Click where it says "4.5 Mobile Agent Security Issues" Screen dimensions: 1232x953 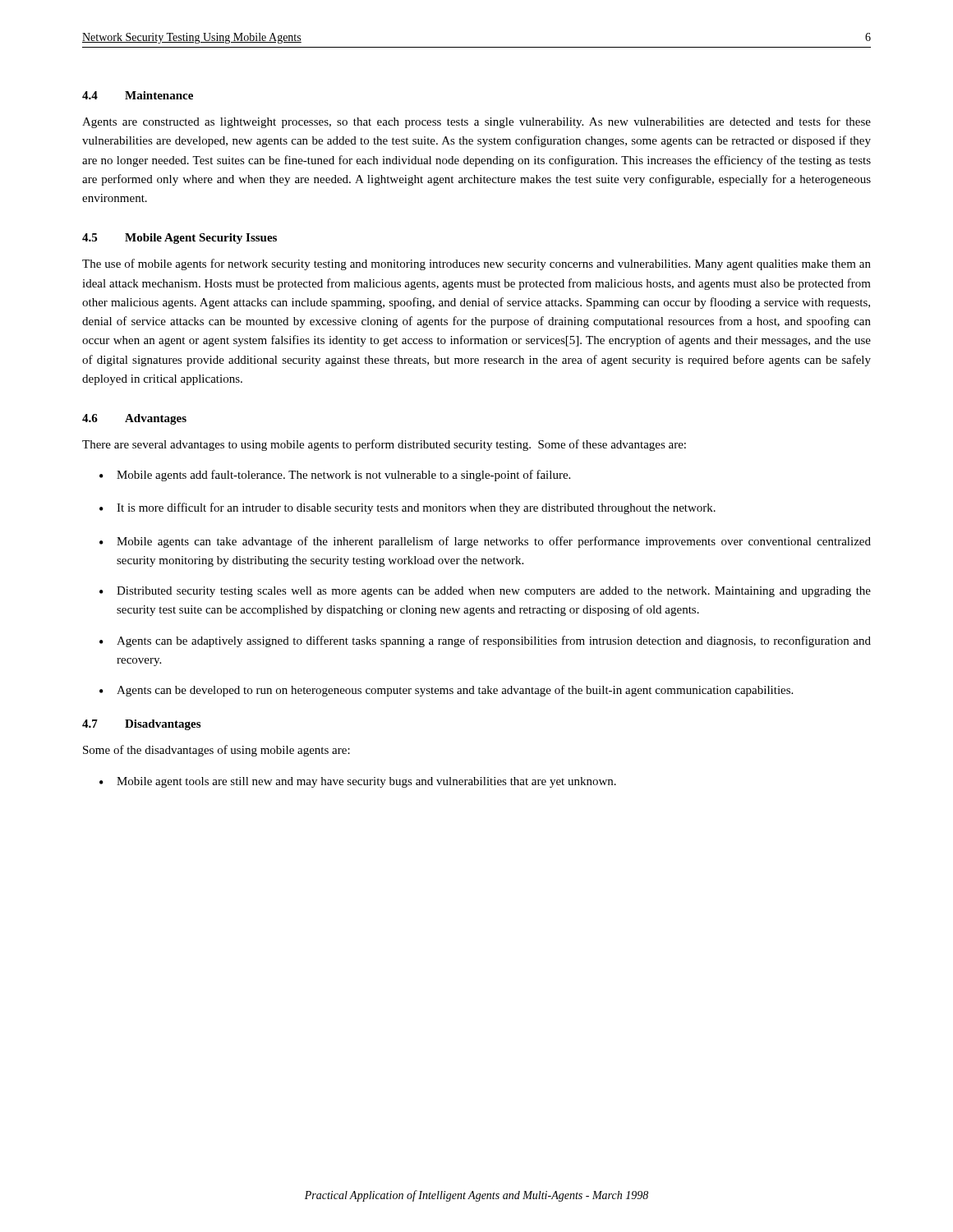pyautogui.click(x=180, y=238)
